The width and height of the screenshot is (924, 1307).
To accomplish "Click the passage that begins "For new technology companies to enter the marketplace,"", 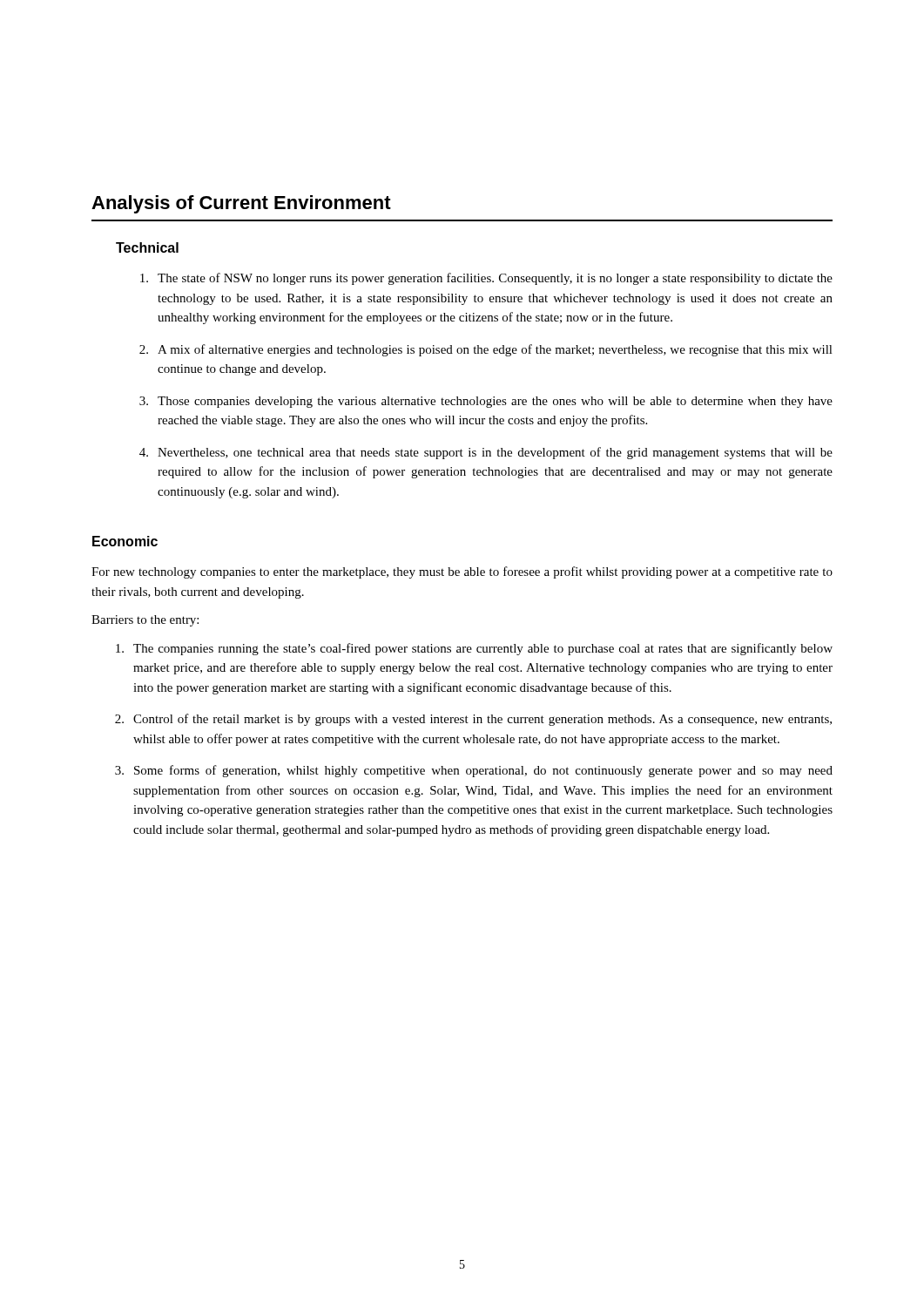I will coord(462,581).
